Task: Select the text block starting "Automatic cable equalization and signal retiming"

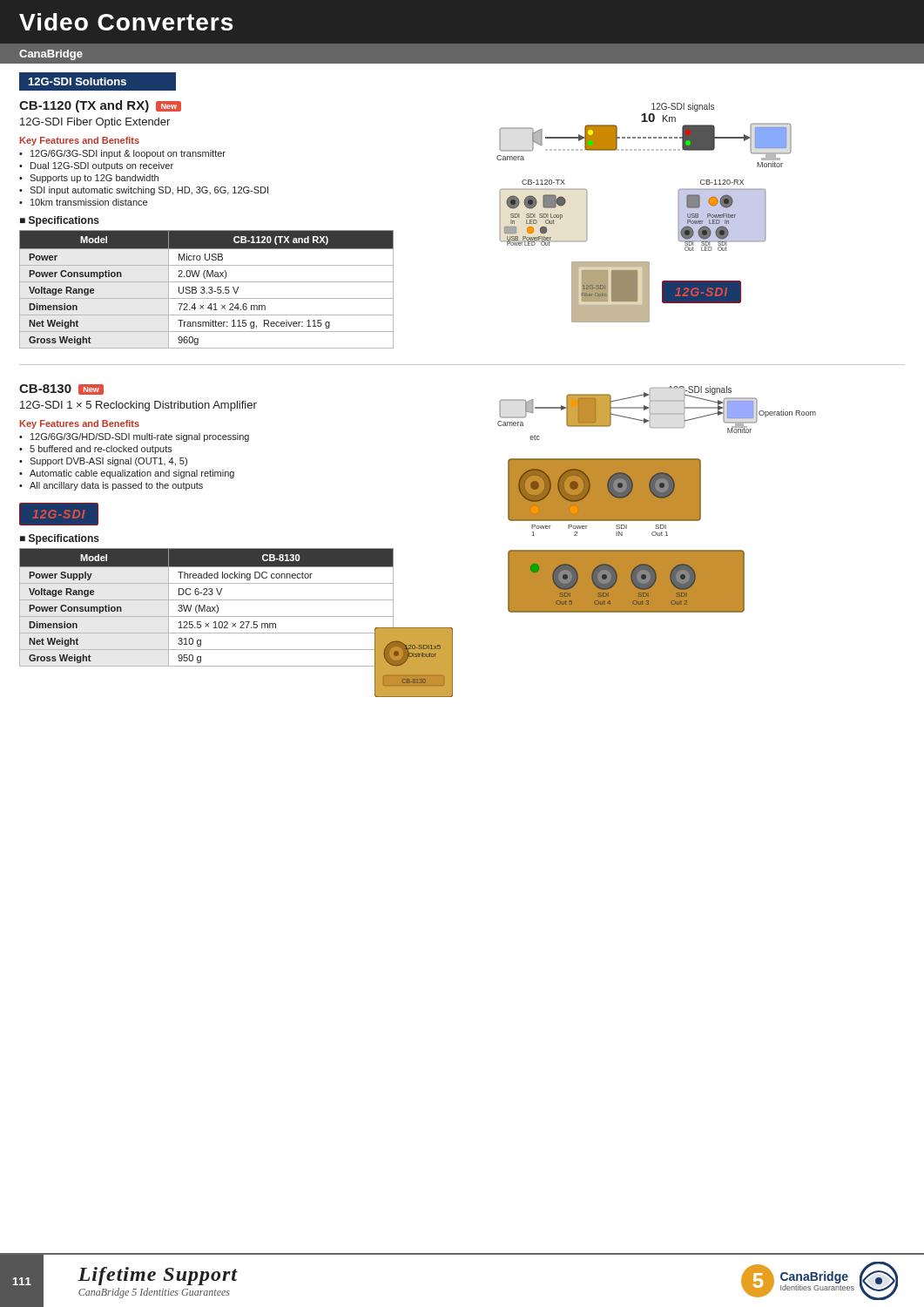Action: (132, 473)
